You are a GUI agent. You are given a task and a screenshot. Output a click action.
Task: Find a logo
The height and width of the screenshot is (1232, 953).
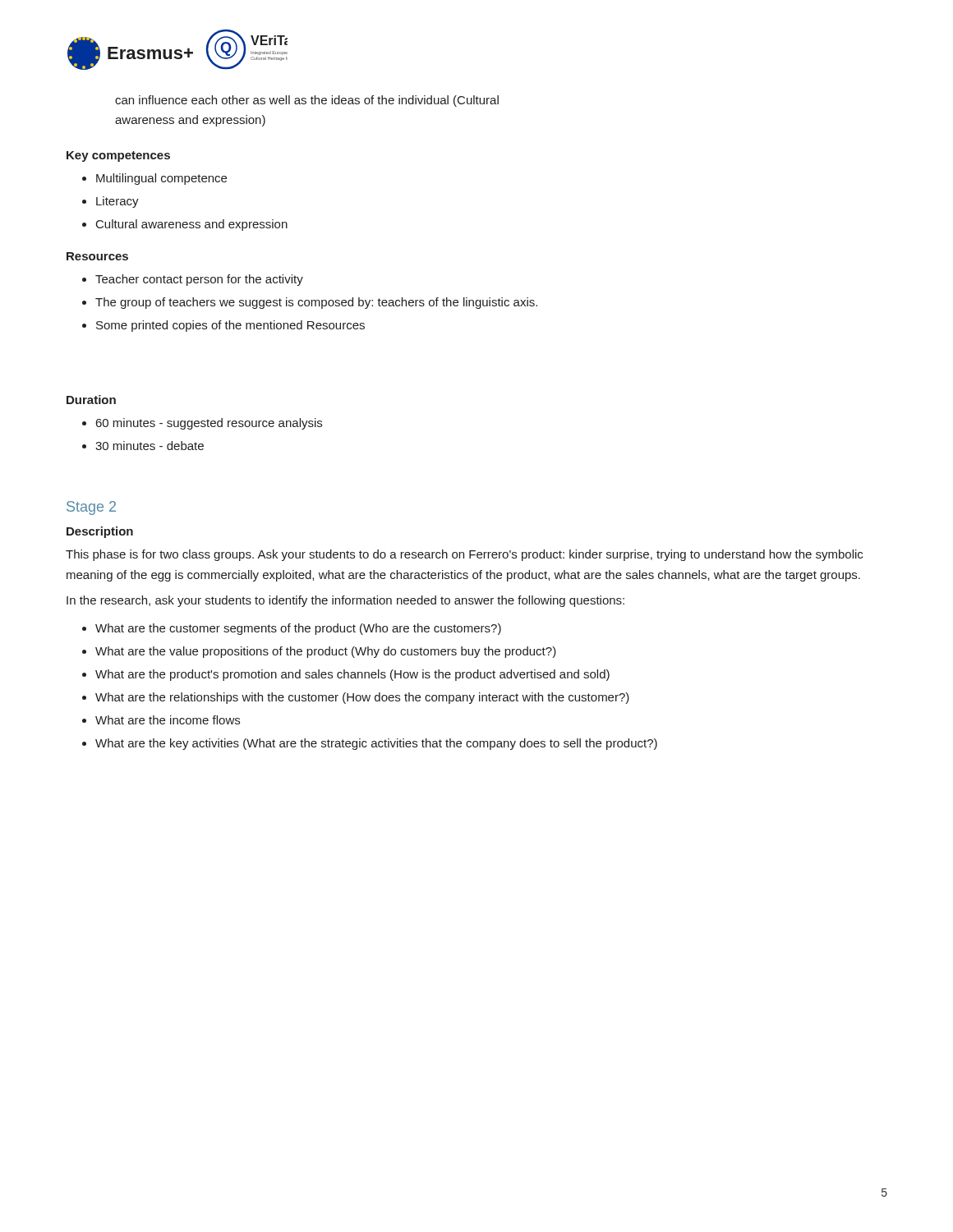click(177, 55)
